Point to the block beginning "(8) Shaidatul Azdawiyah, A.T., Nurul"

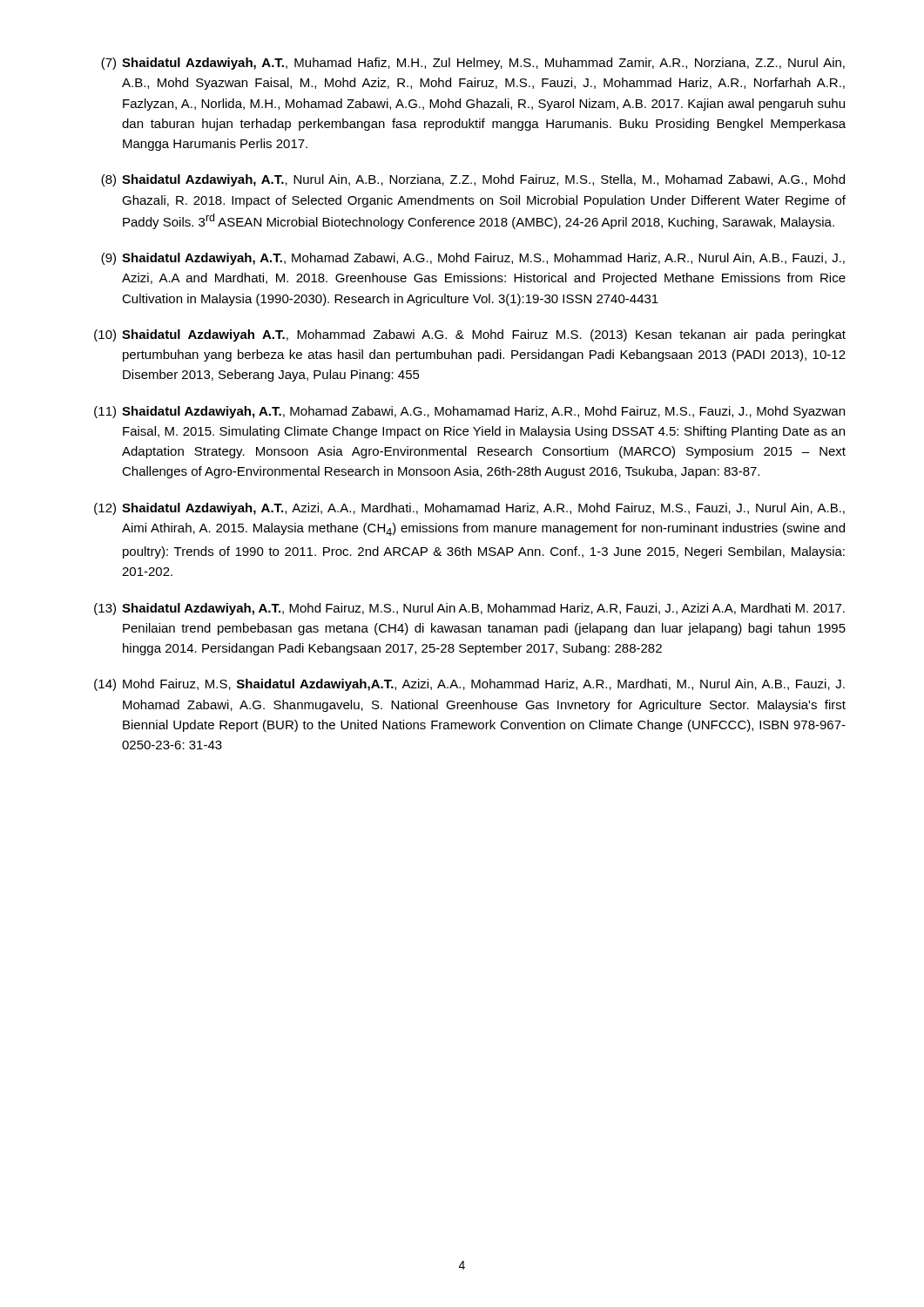[462, 200]
